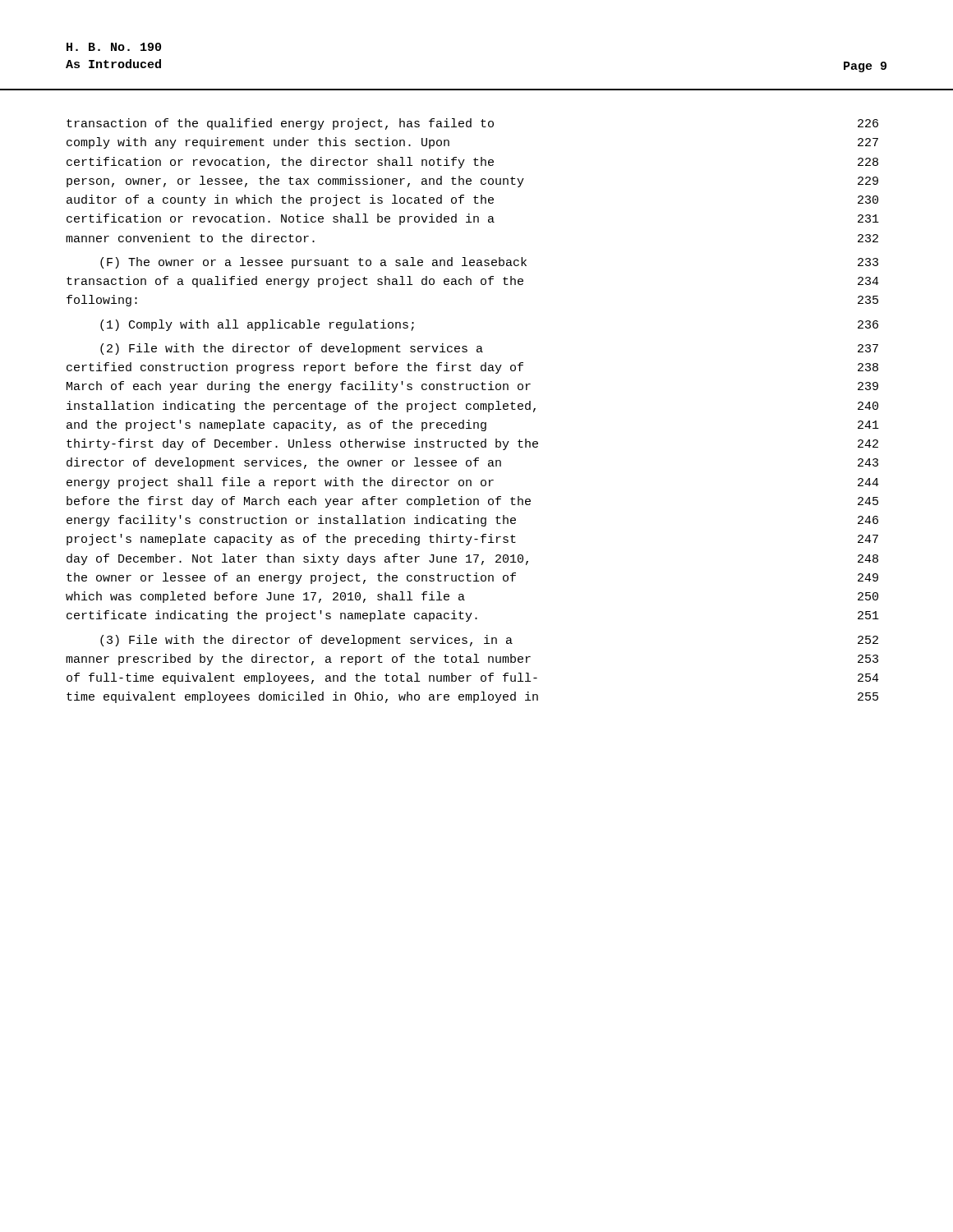Locate the element starting "(2) File with the director of"
This screenshot has height=1232, width=953.
476,483
